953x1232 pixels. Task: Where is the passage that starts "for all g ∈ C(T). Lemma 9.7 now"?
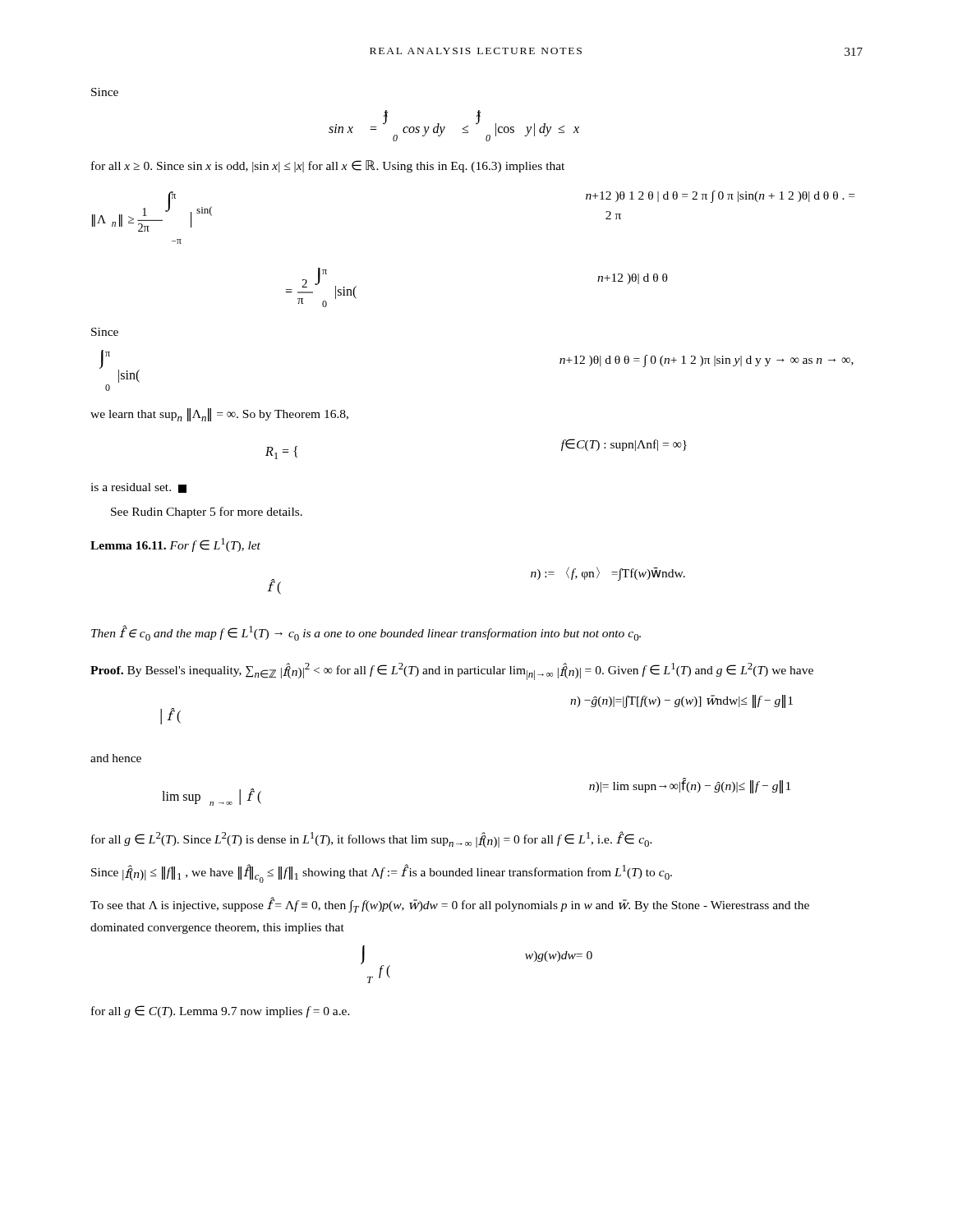(220, 1010)
